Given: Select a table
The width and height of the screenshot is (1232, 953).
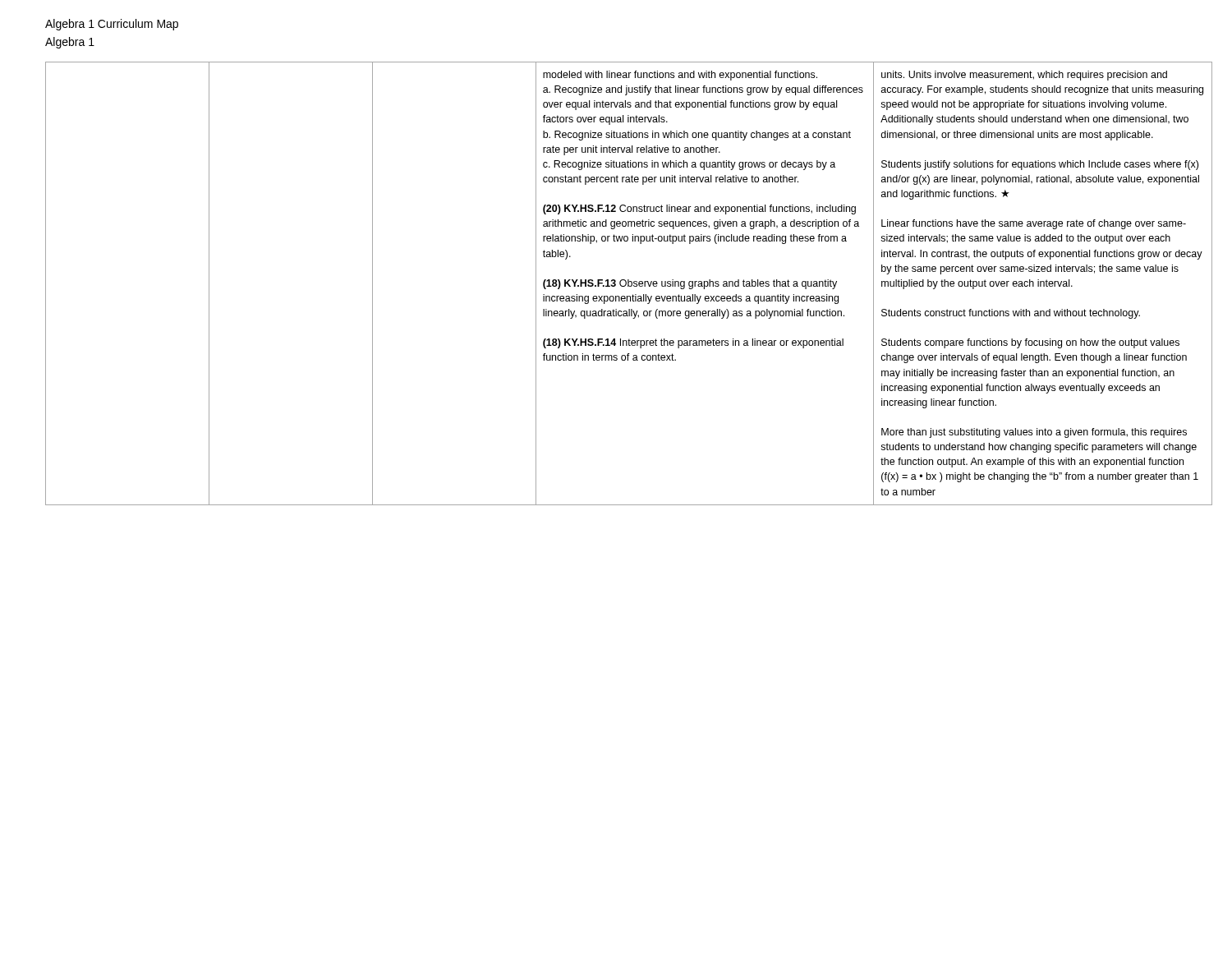Looking at the screenshot, I should click(629, 283).
